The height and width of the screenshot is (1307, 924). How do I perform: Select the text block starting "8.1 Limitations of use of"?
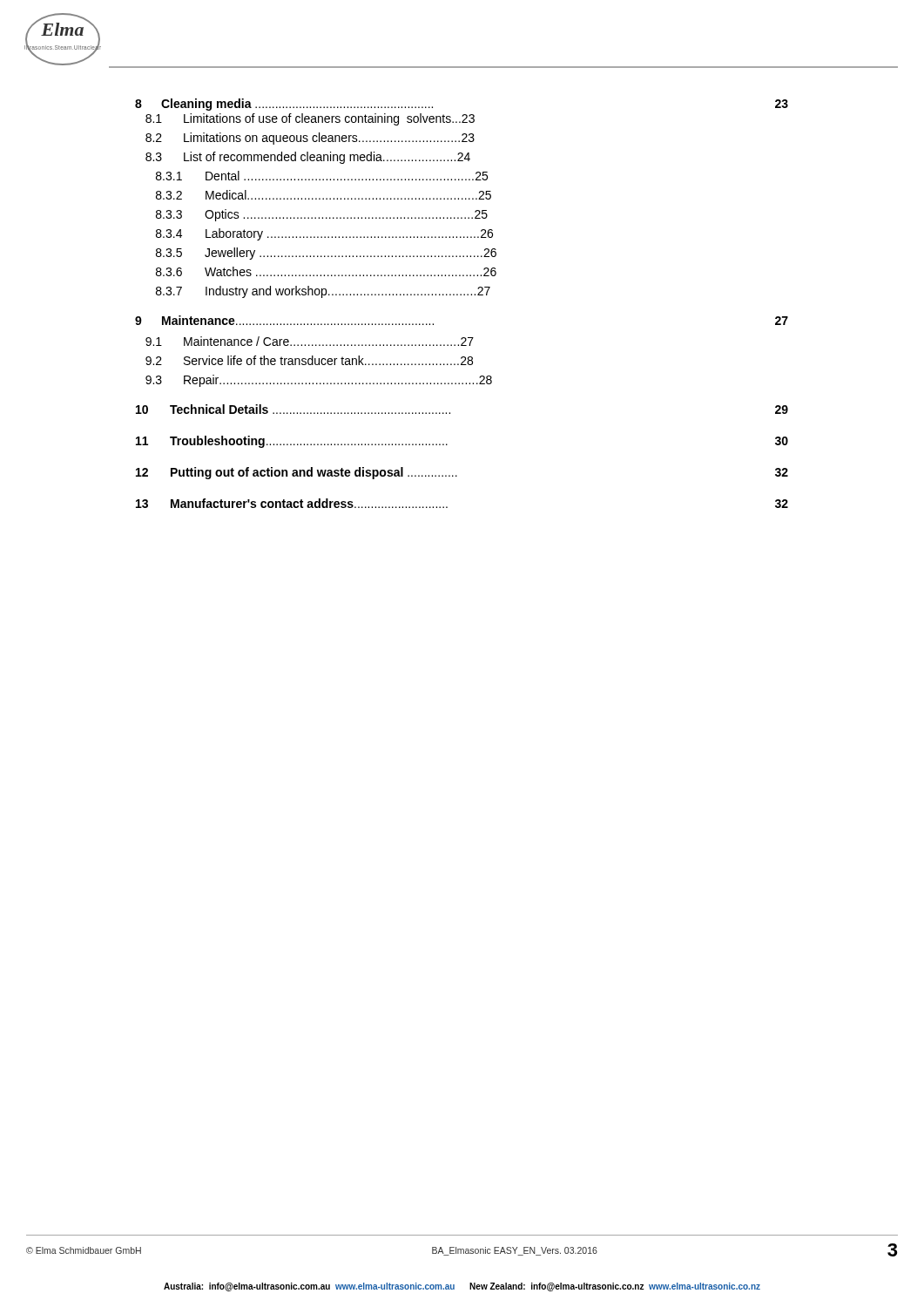click(462, 118)
